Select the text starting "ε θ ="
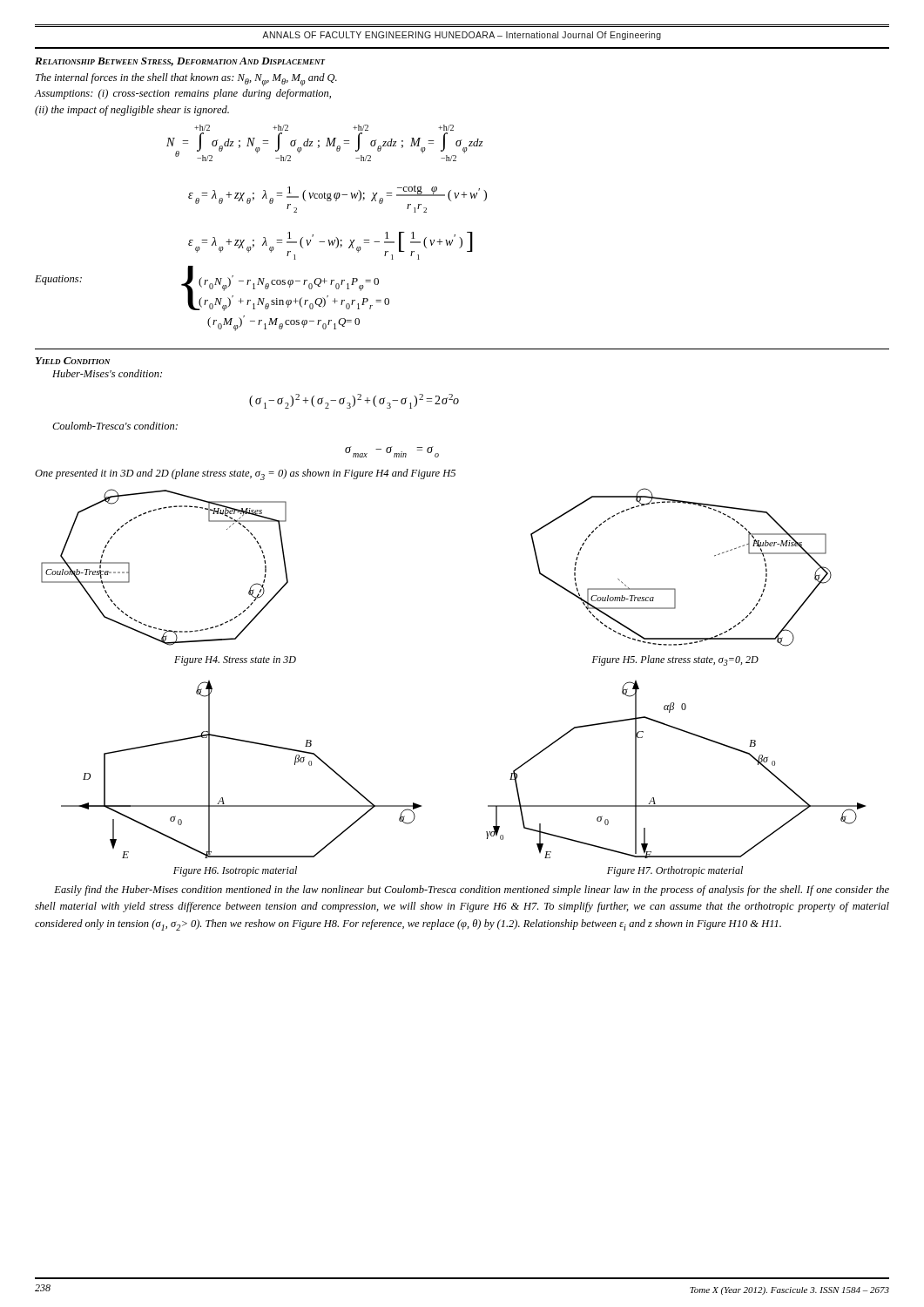 point(462,195)
